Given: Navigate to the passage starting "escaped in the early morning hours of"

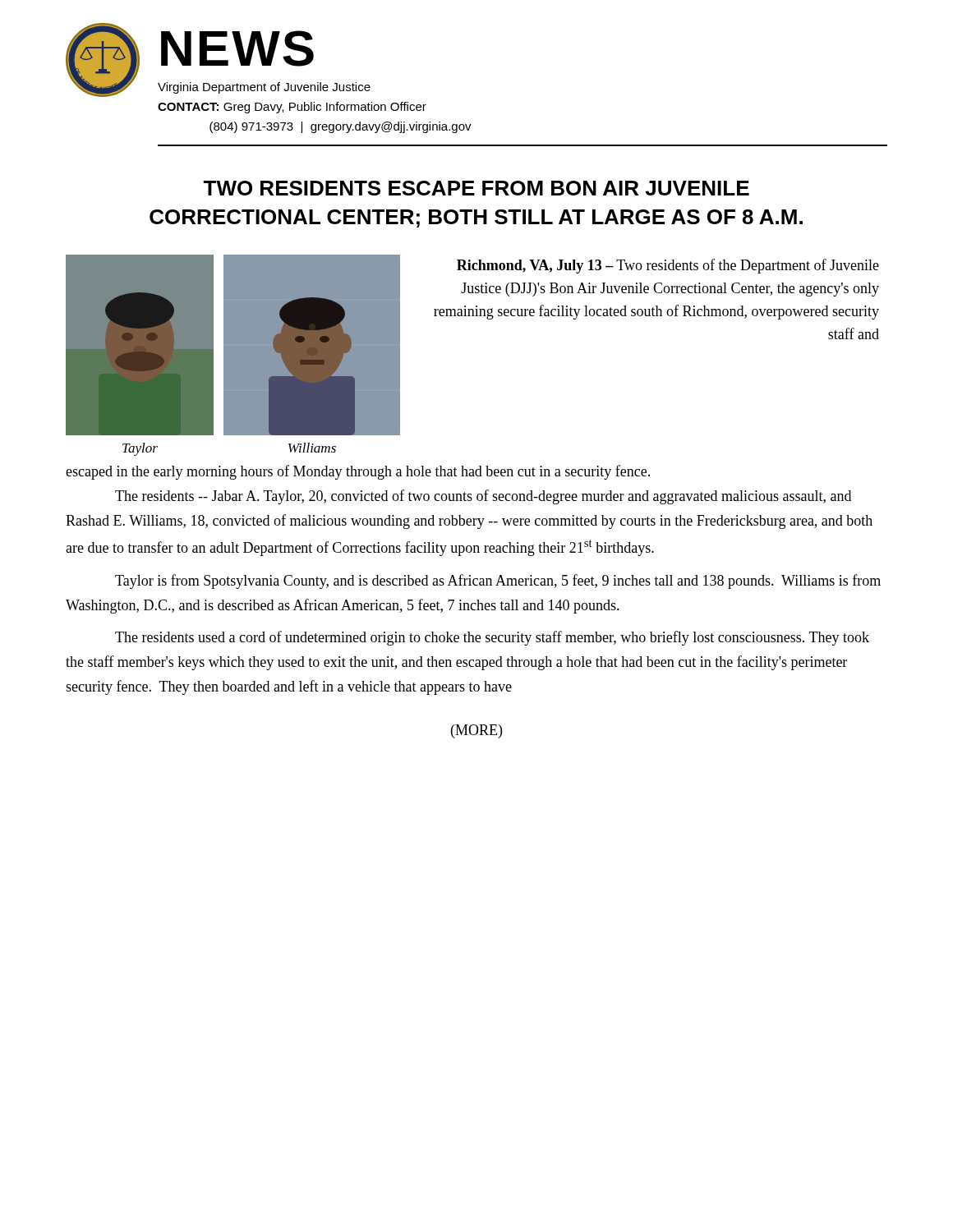Looking at the screenshot, I should [x=358, y=472].
